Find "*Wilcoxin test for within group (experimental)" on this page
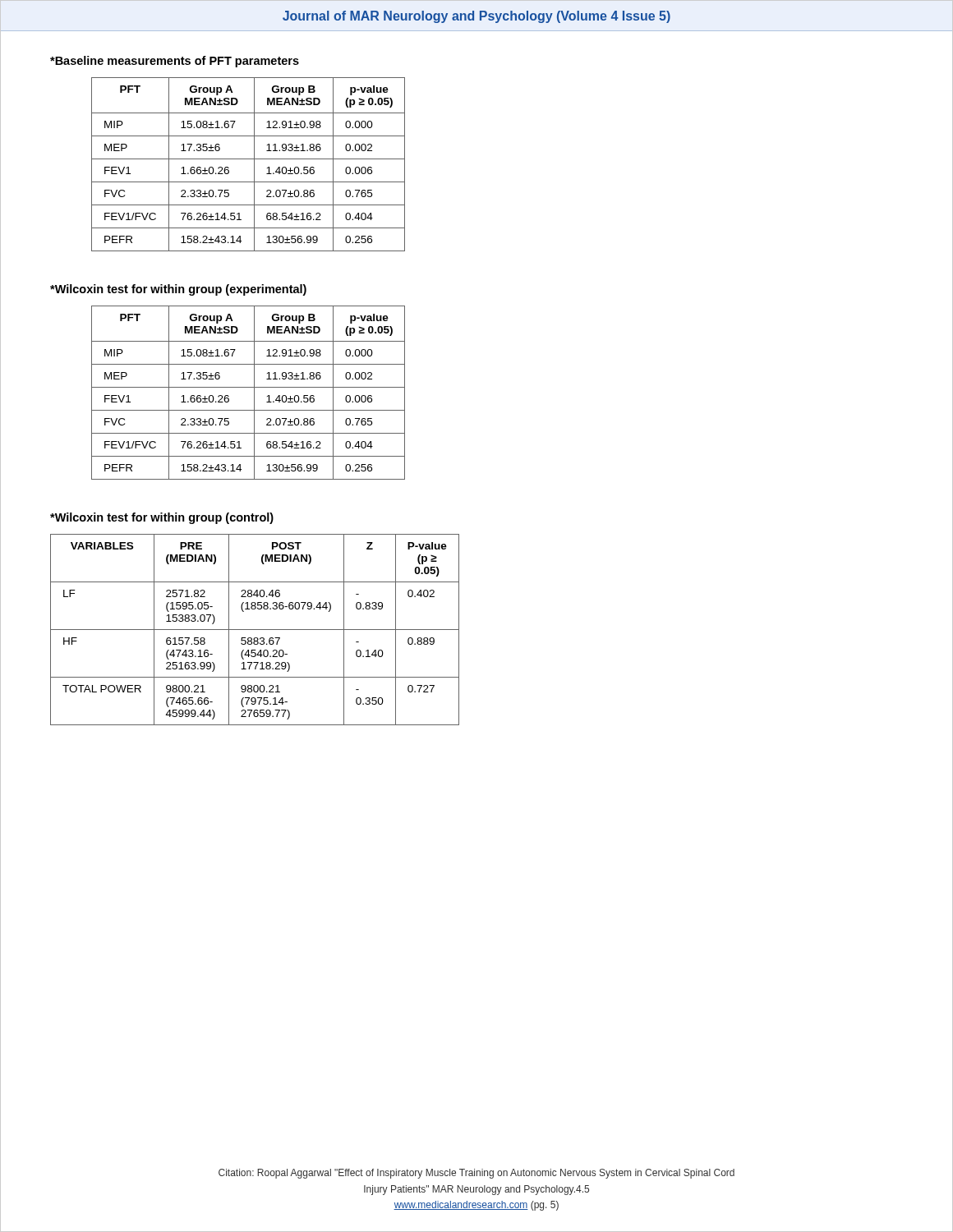 (178, 289)
